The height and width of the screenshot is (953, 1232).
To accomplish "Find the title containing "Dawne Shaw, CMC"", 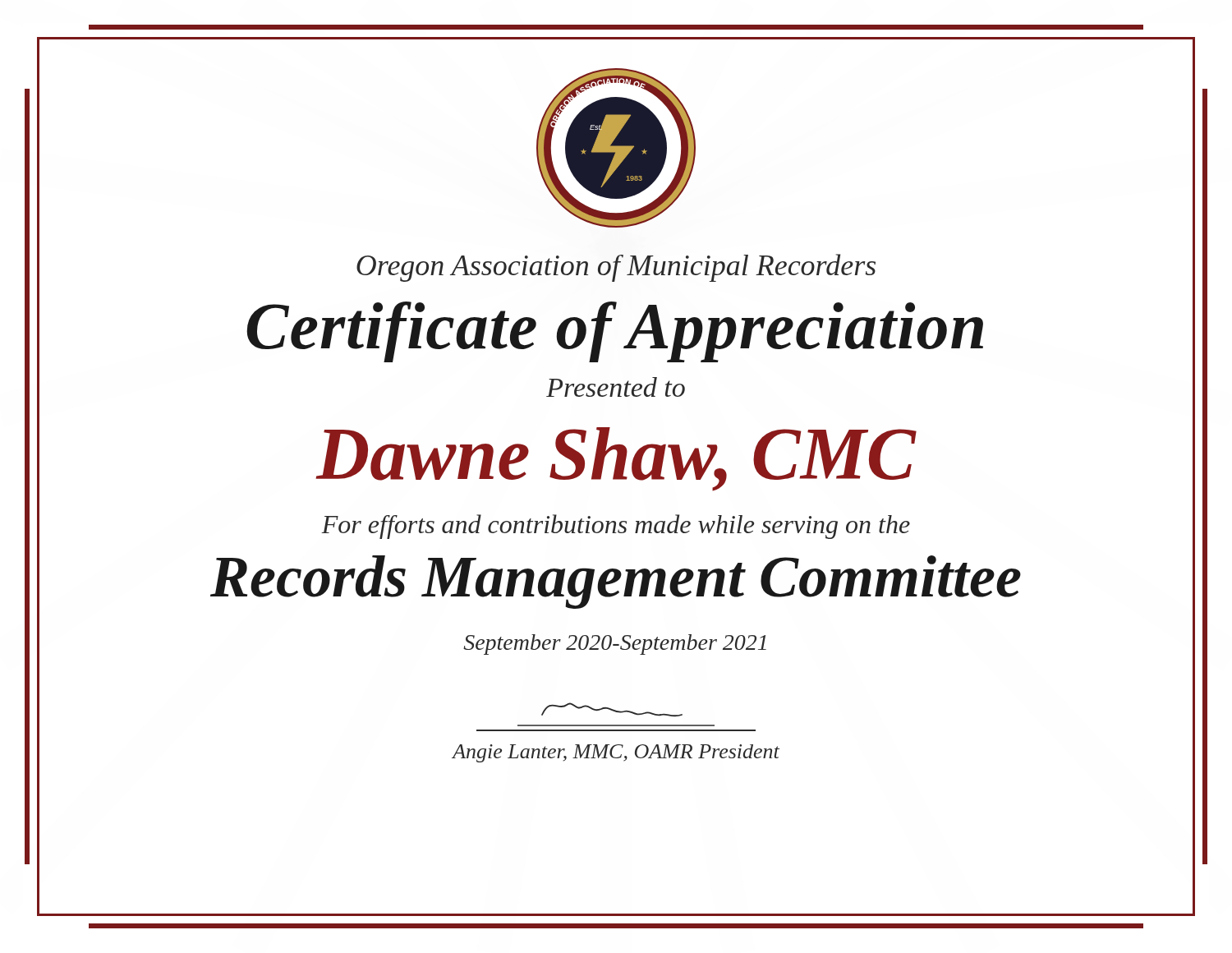I will pyautogui.click(x=616, y=454).
